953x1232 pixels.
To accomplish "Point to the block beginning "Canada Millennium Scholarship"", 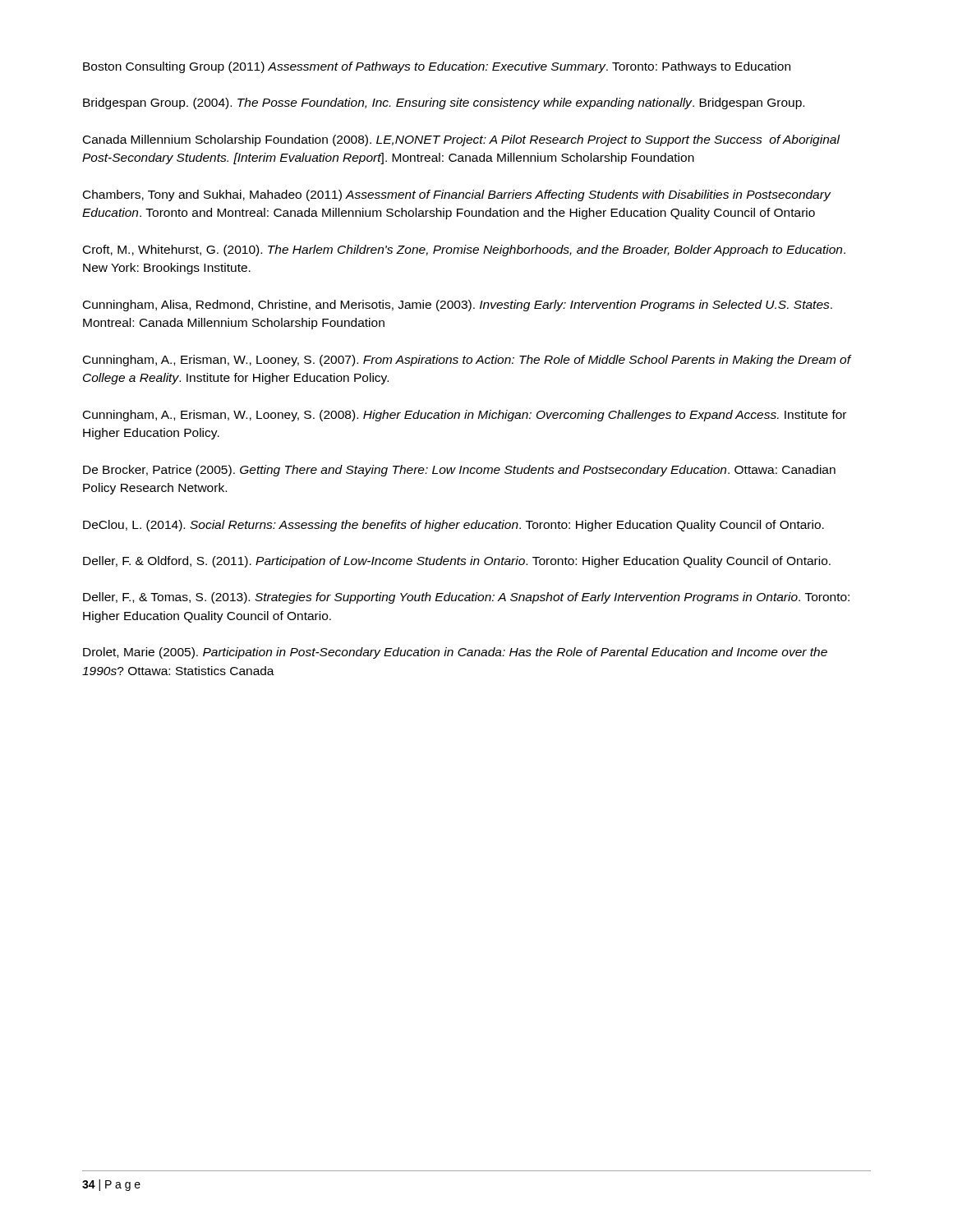I will [461, 148].
